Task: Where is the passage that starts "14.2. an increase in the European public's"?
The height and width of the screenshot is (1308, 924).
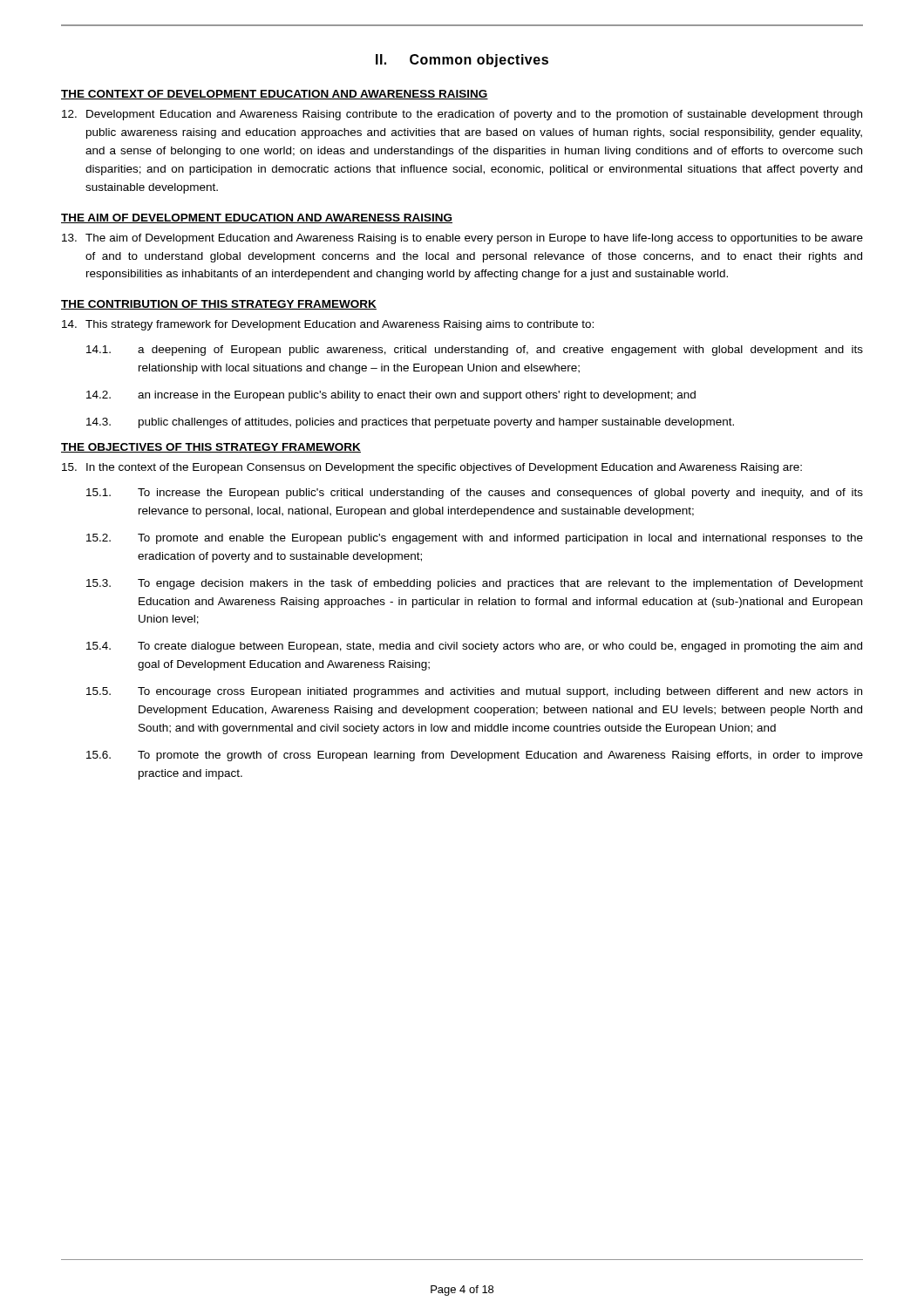Action: pos(474,396)
